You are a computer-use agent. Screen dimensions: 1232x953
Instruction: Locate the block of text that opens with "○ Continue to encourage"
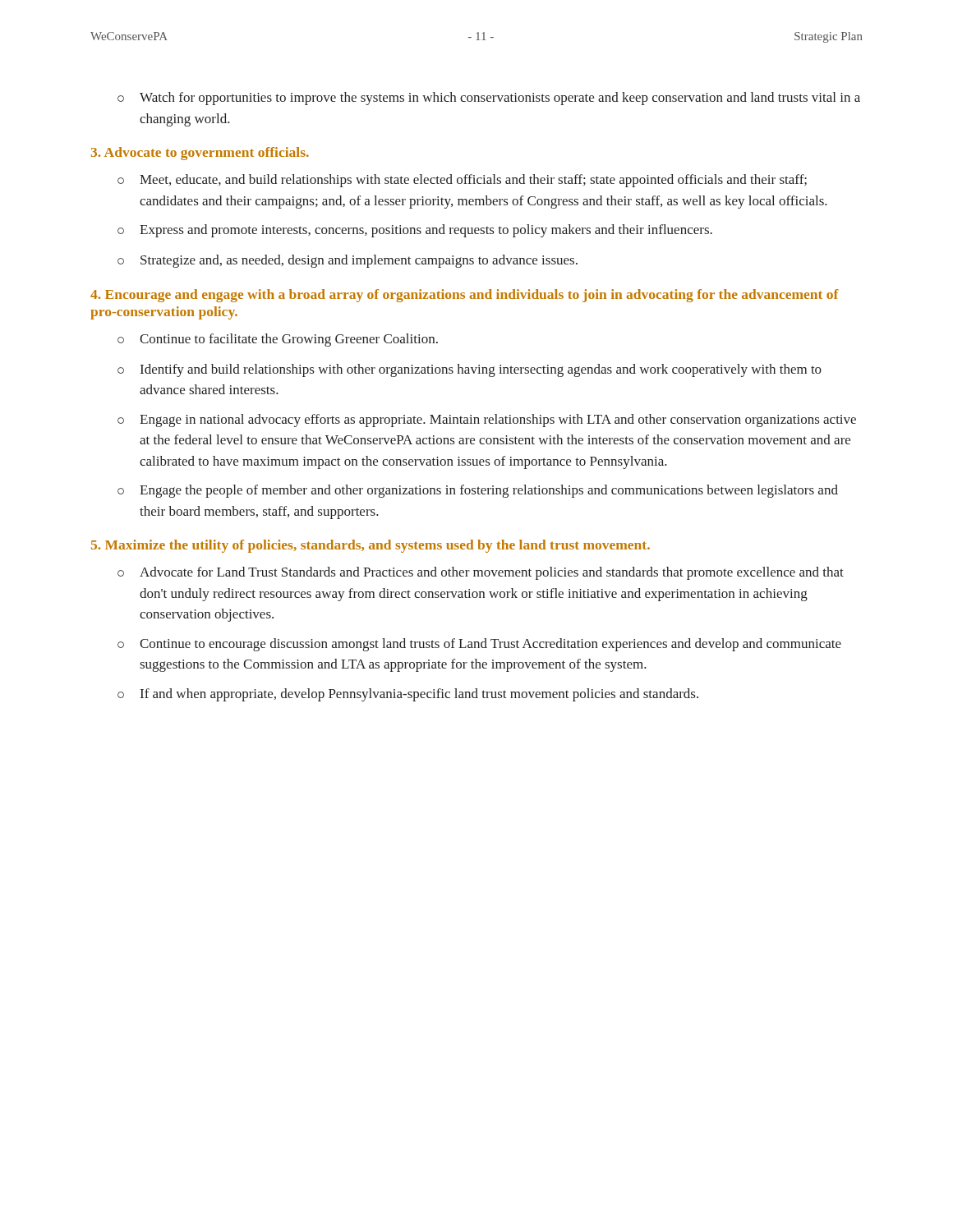490,654
